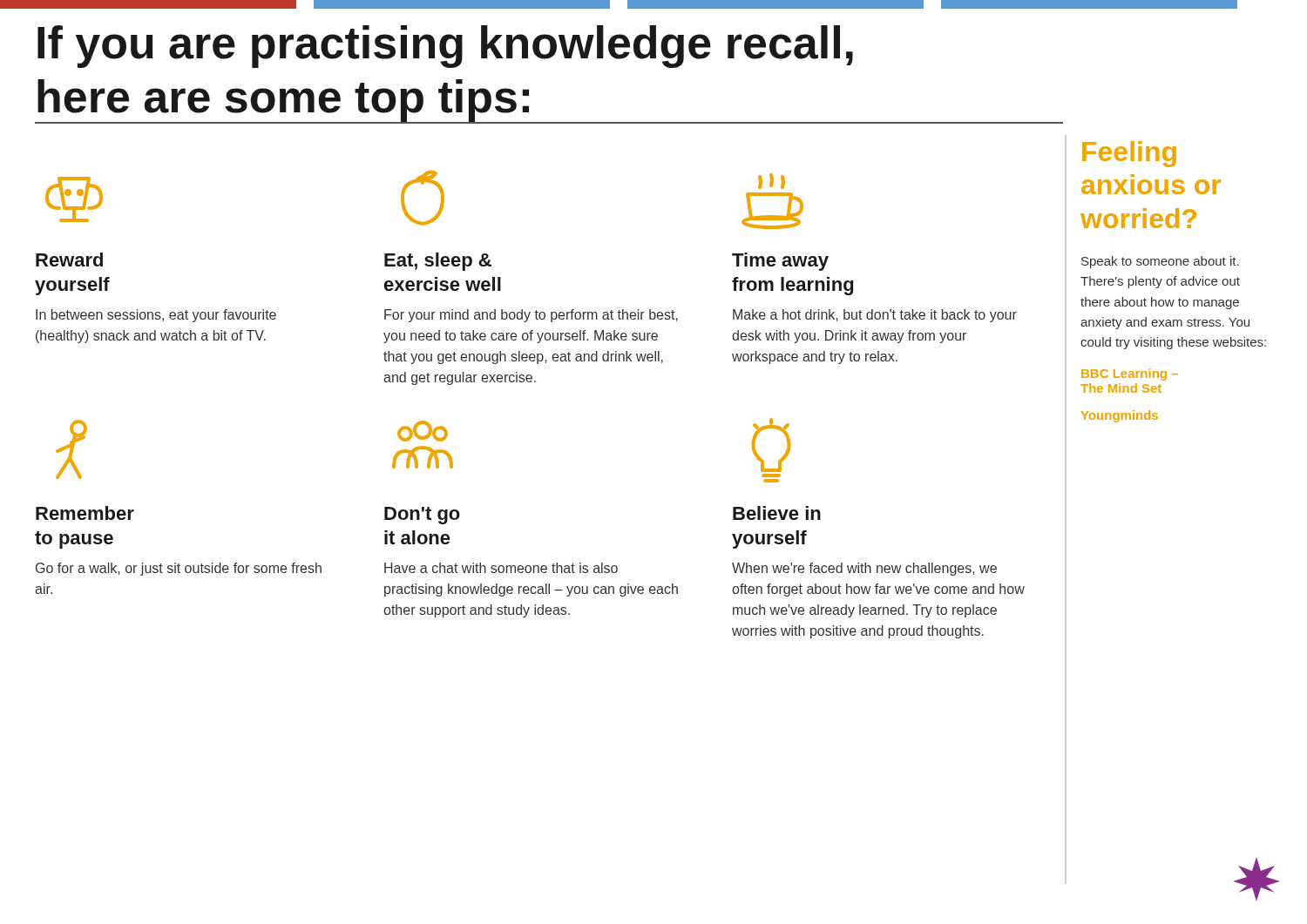The height and width of the screenshot is (924, 1307).
Task: Where is the passage that starts "Make a hot drink,"?
Action: [x=874, y=336]
